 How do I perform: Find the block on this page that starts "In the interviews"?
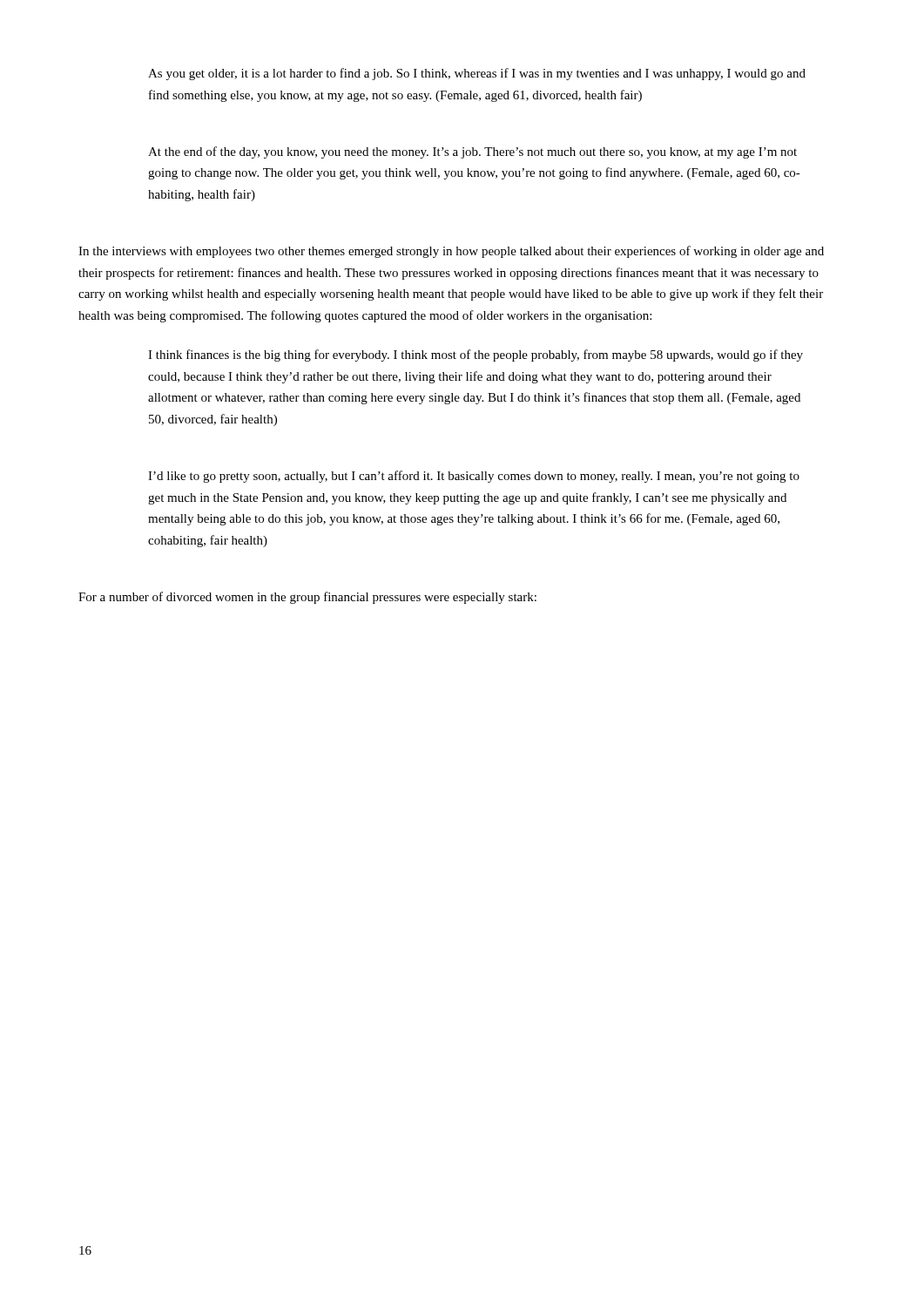[x=462, y=283]
